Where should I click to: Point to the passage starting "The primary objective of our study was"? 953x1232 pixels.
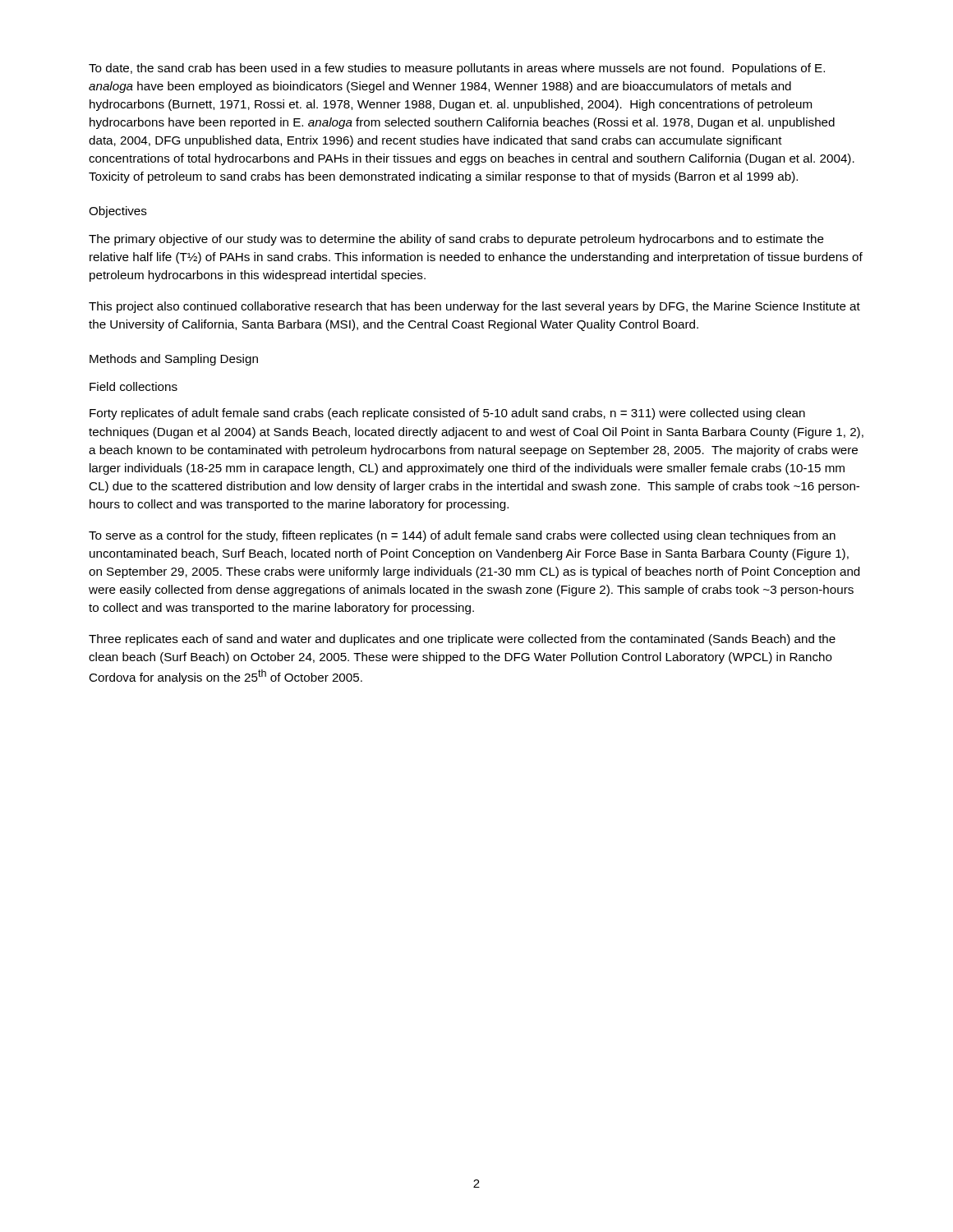(x=475, y=257)
